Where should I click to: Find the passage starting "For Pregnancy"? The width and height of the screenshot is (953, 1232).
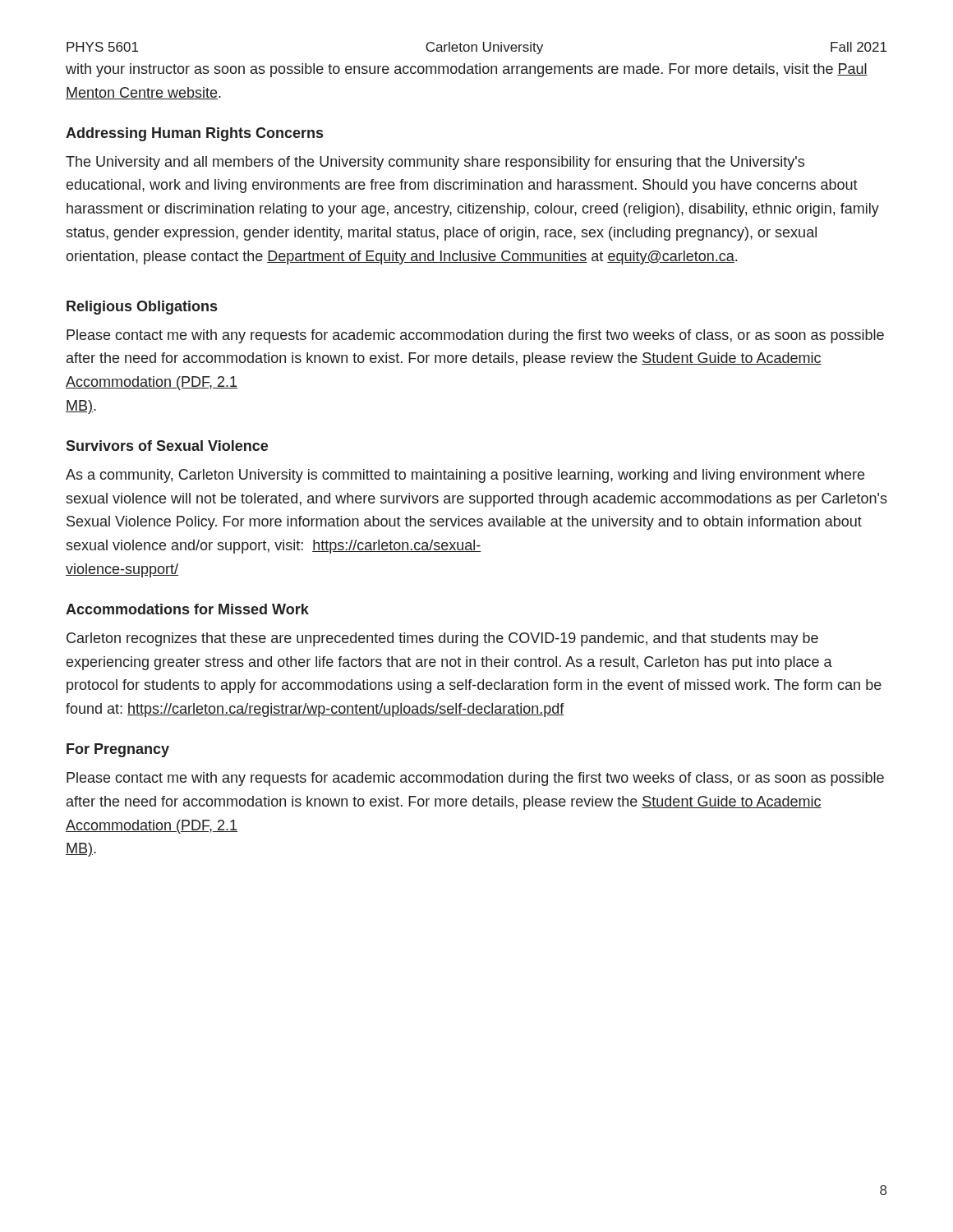pyautogui.click(x=118, y=749)
